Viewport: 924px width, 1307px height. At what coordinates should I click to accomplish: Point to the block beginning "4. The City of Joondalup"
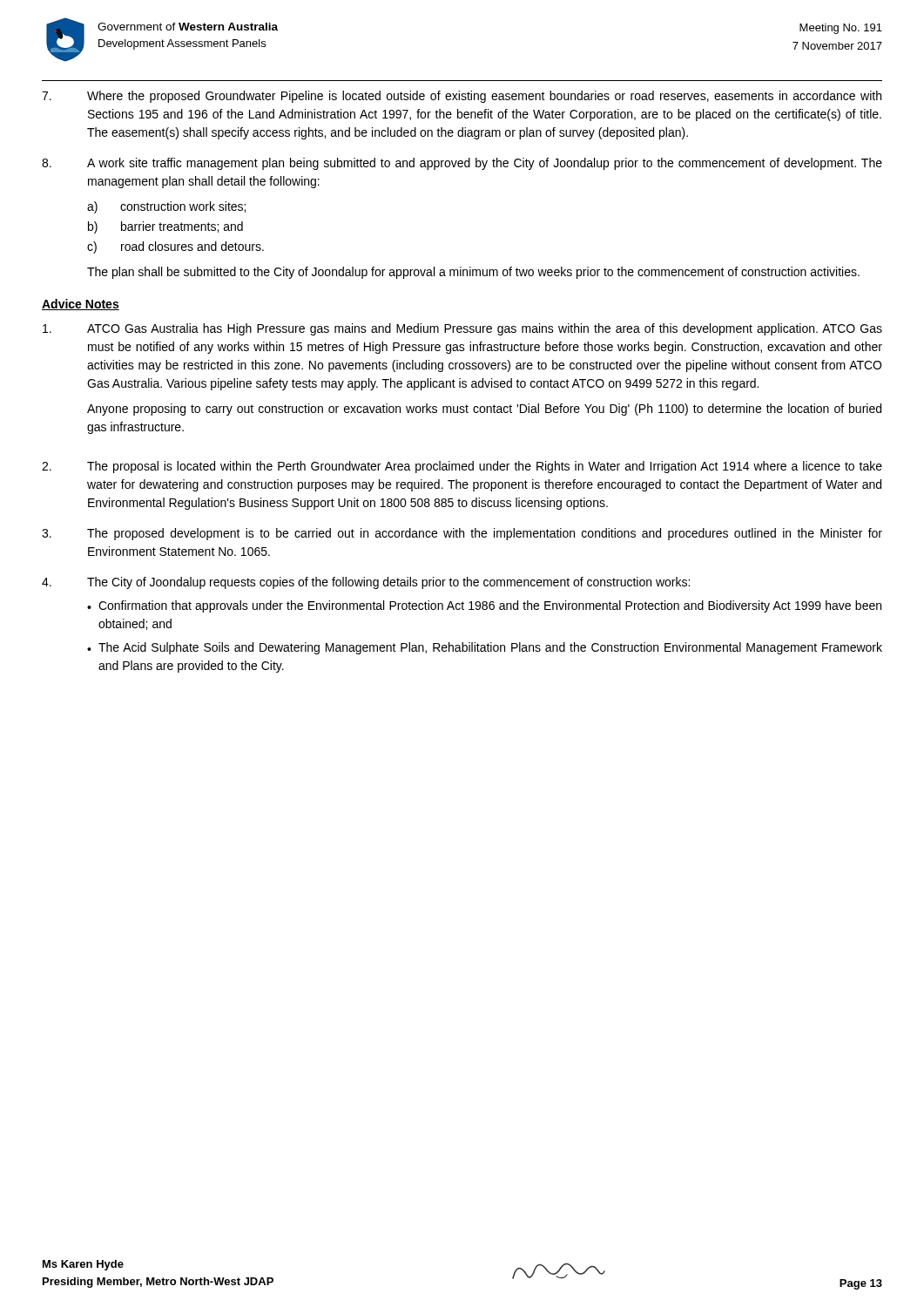(x=366, y=583)
